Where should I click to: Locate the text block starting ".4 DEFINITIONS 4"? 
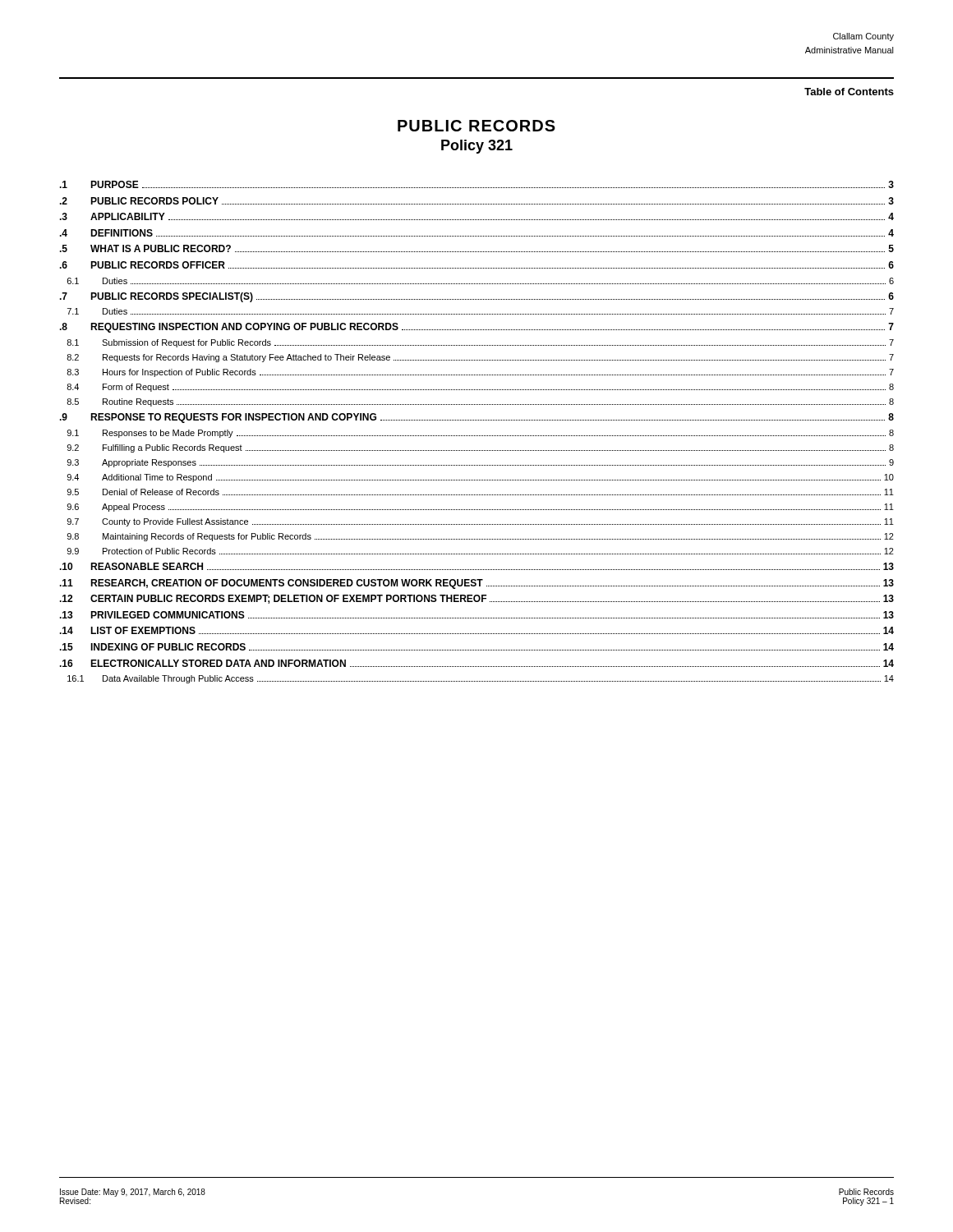coord(476,233)
